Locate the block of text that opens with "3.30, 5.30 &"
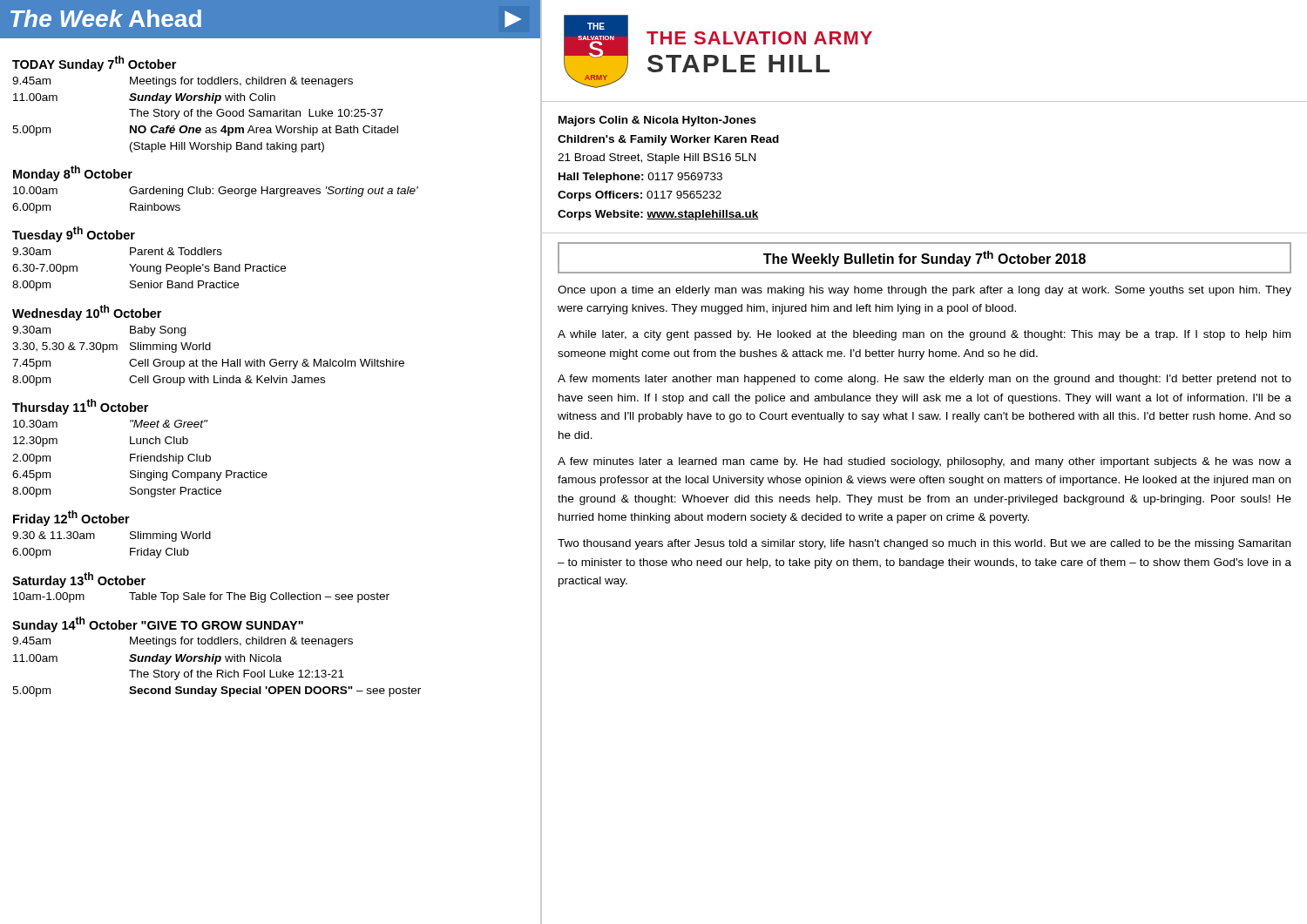 (x=269, y=347)
